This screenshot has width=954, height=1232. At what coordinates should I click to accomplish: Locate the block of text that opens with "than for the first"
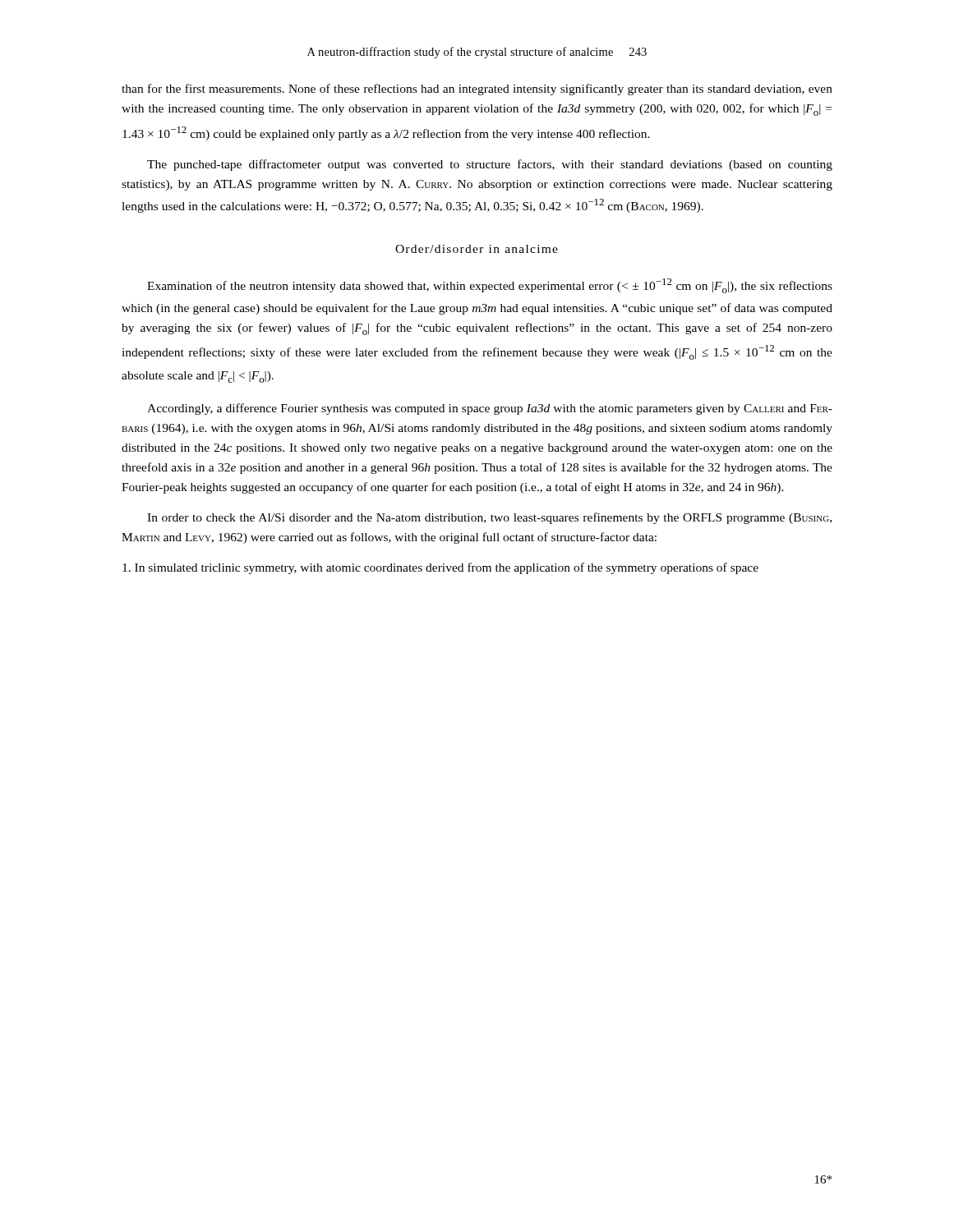[x=477, y=111]
